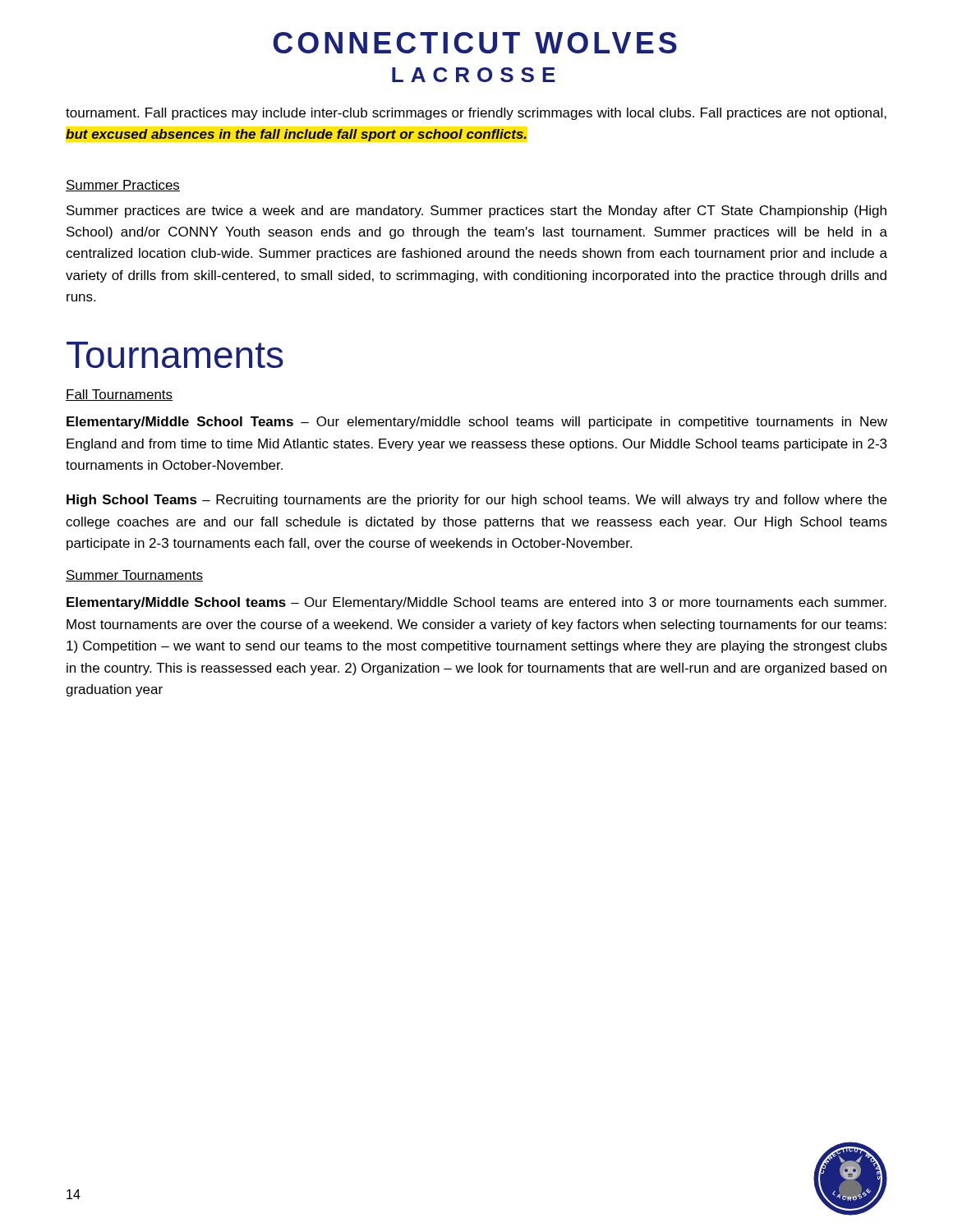This screenshot has width=953, height=1232.
Task: Click the passage that begins "Elementary/Middle School Teams – Our elementary/middle school teams"
Action: tap(476, 444)
